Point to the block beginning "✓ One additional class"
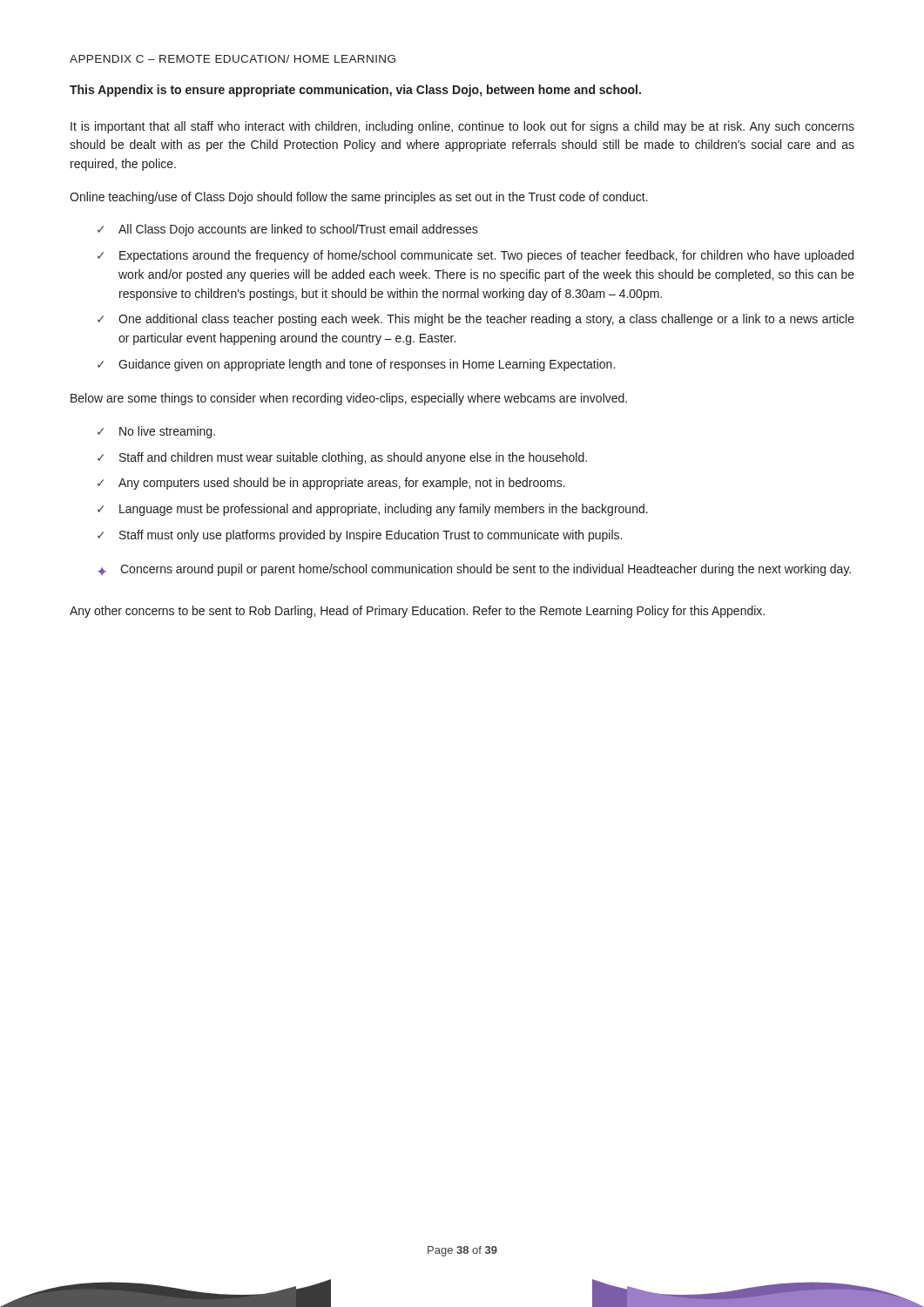 click(x=475, y=329)
